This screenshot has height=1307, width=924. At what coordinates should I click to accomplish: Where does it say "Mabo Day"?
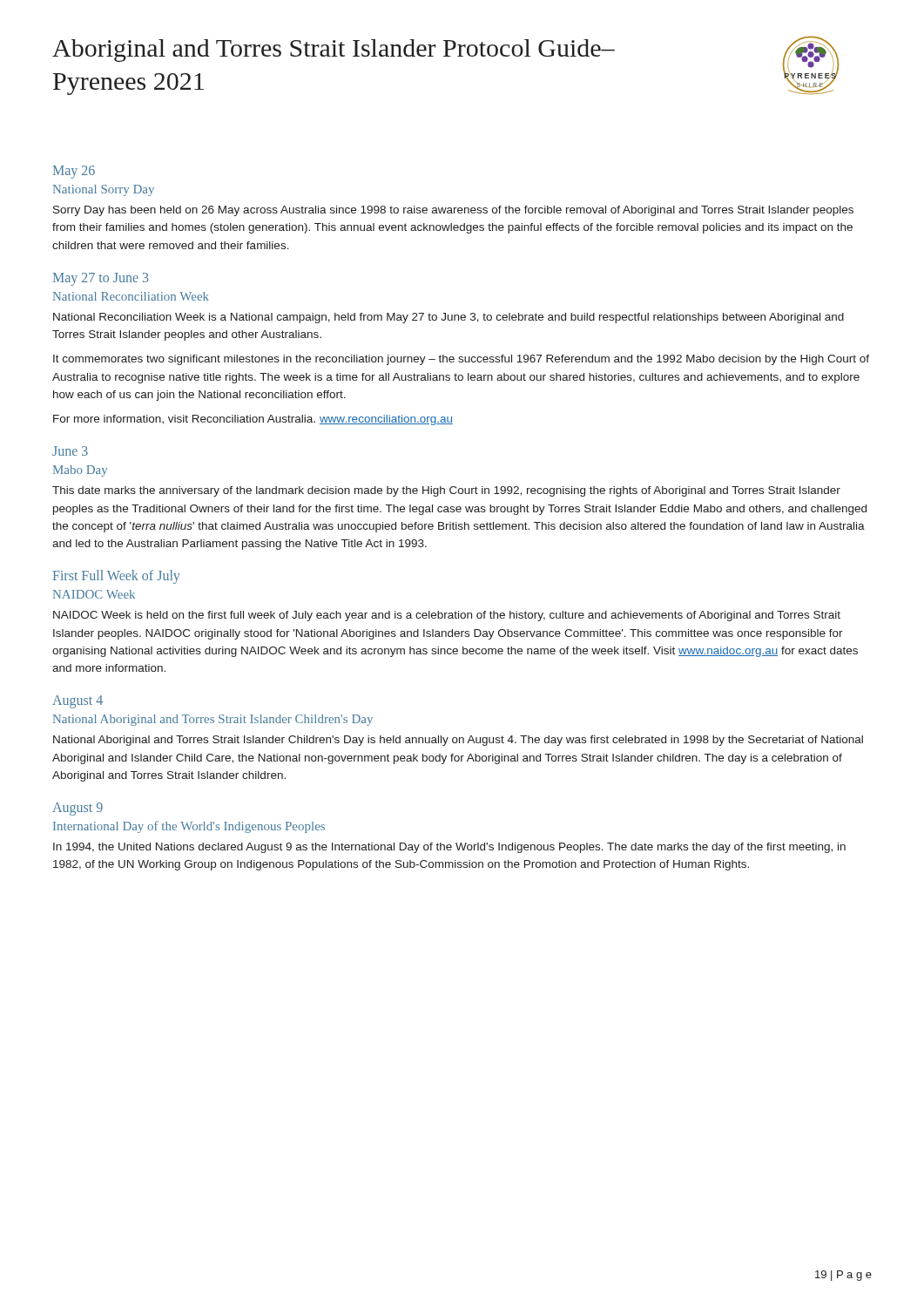(x=80, y=470)
